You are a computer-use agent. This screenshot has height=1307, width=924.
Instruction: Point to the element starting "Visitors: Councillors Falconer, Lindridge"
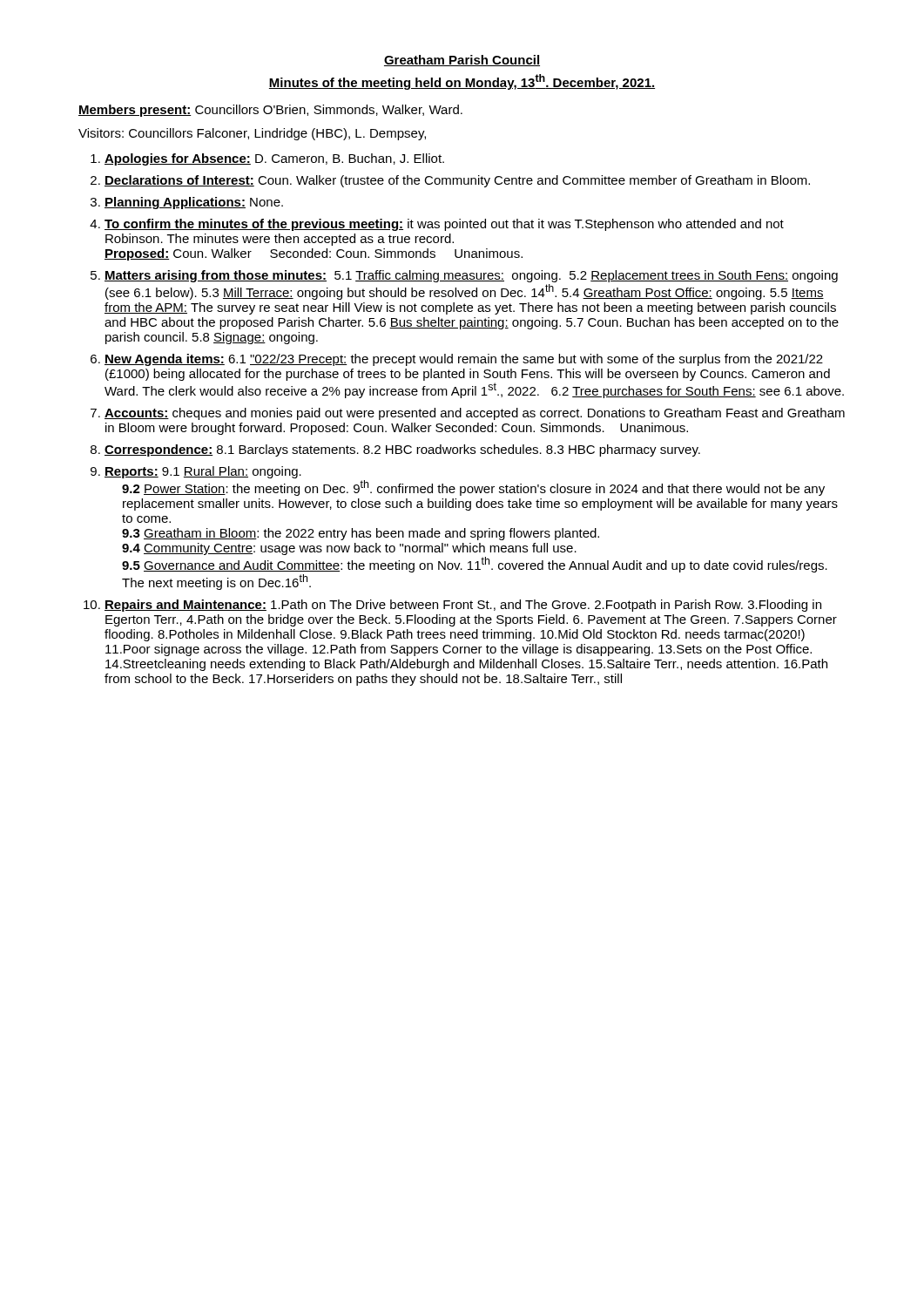(253, 133)
